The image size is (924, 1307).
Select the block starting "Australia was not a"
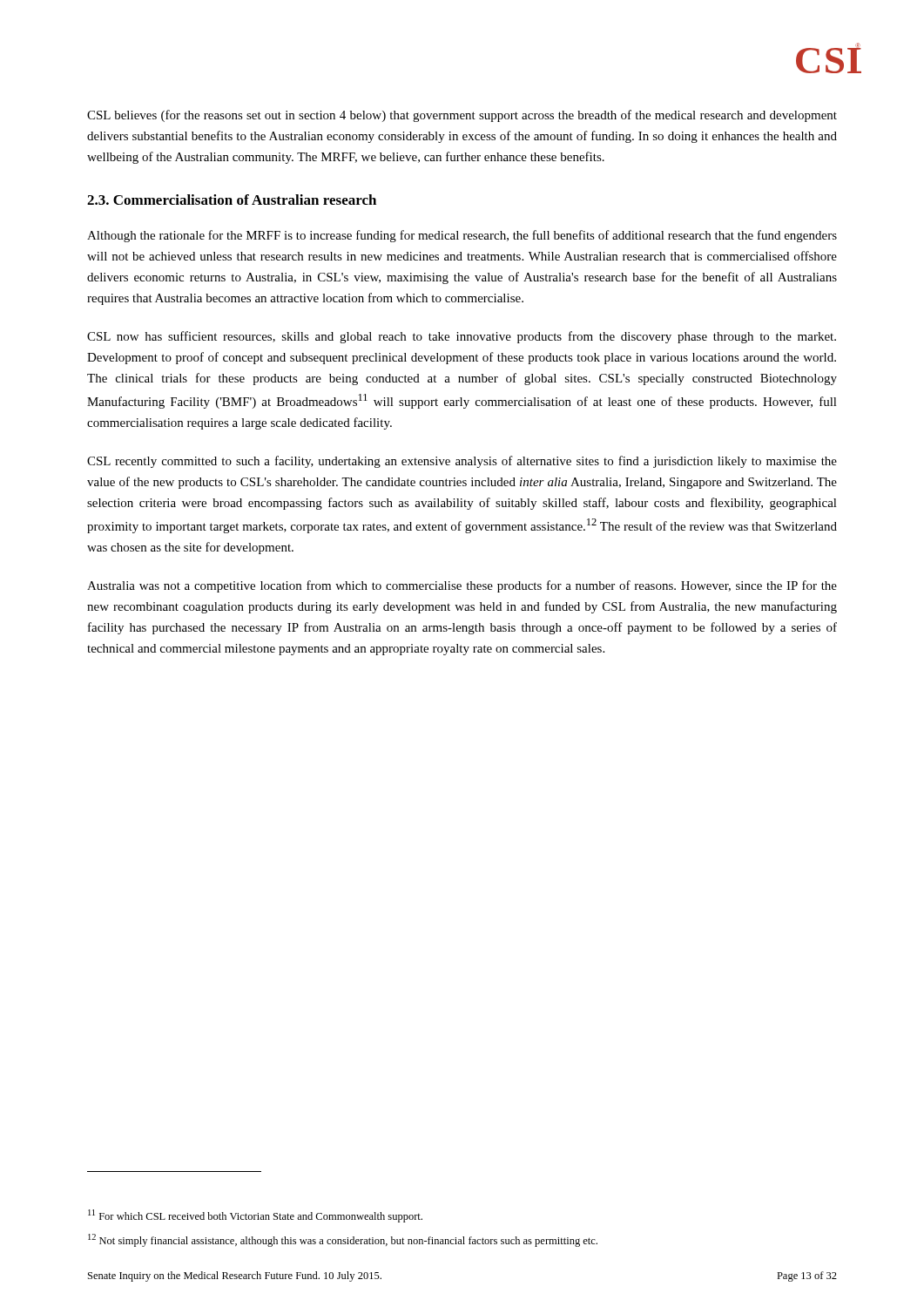[462, 617]
